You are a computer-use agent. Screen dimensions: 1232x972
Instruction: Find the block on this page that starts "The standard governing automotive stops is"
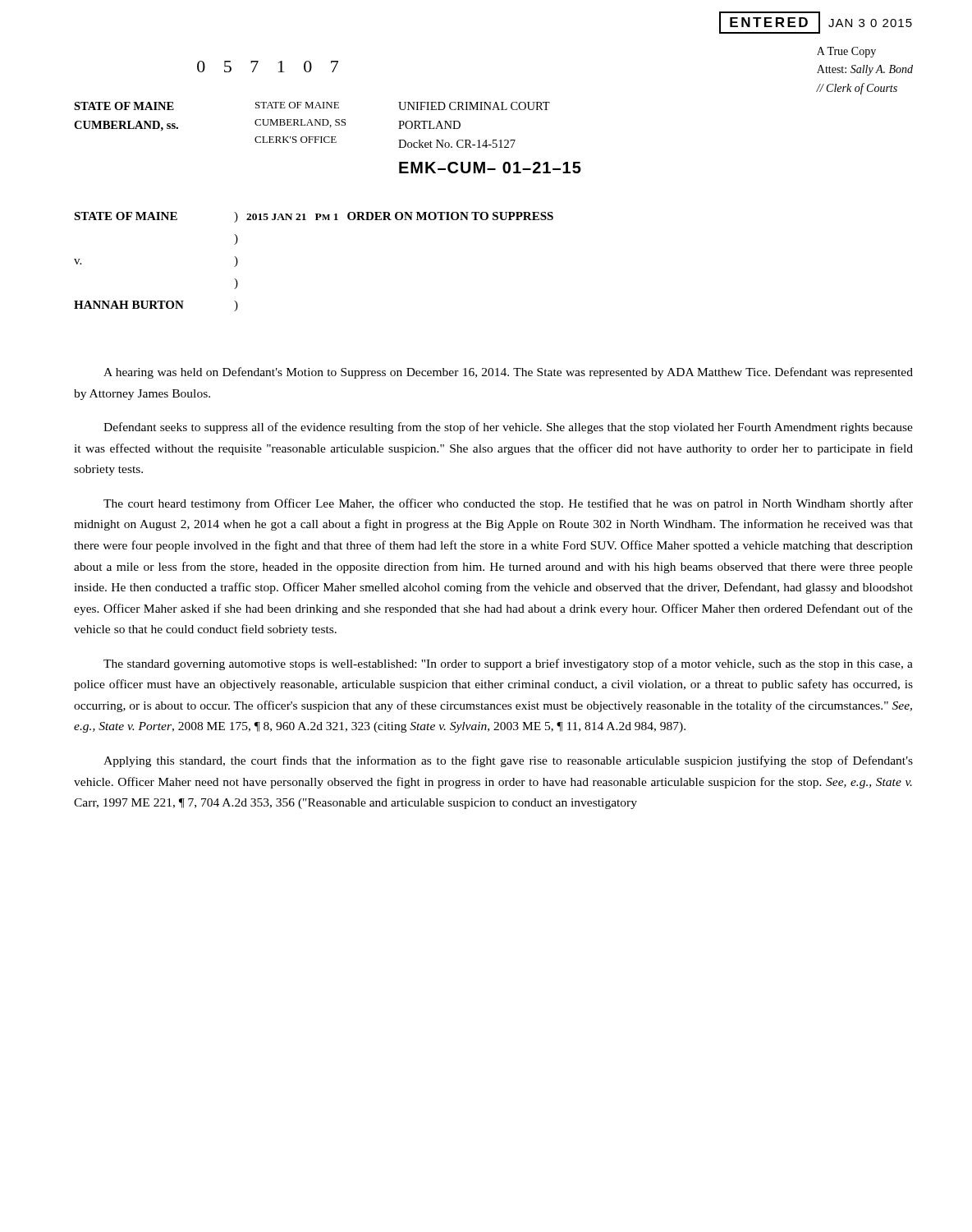[493, 695]
